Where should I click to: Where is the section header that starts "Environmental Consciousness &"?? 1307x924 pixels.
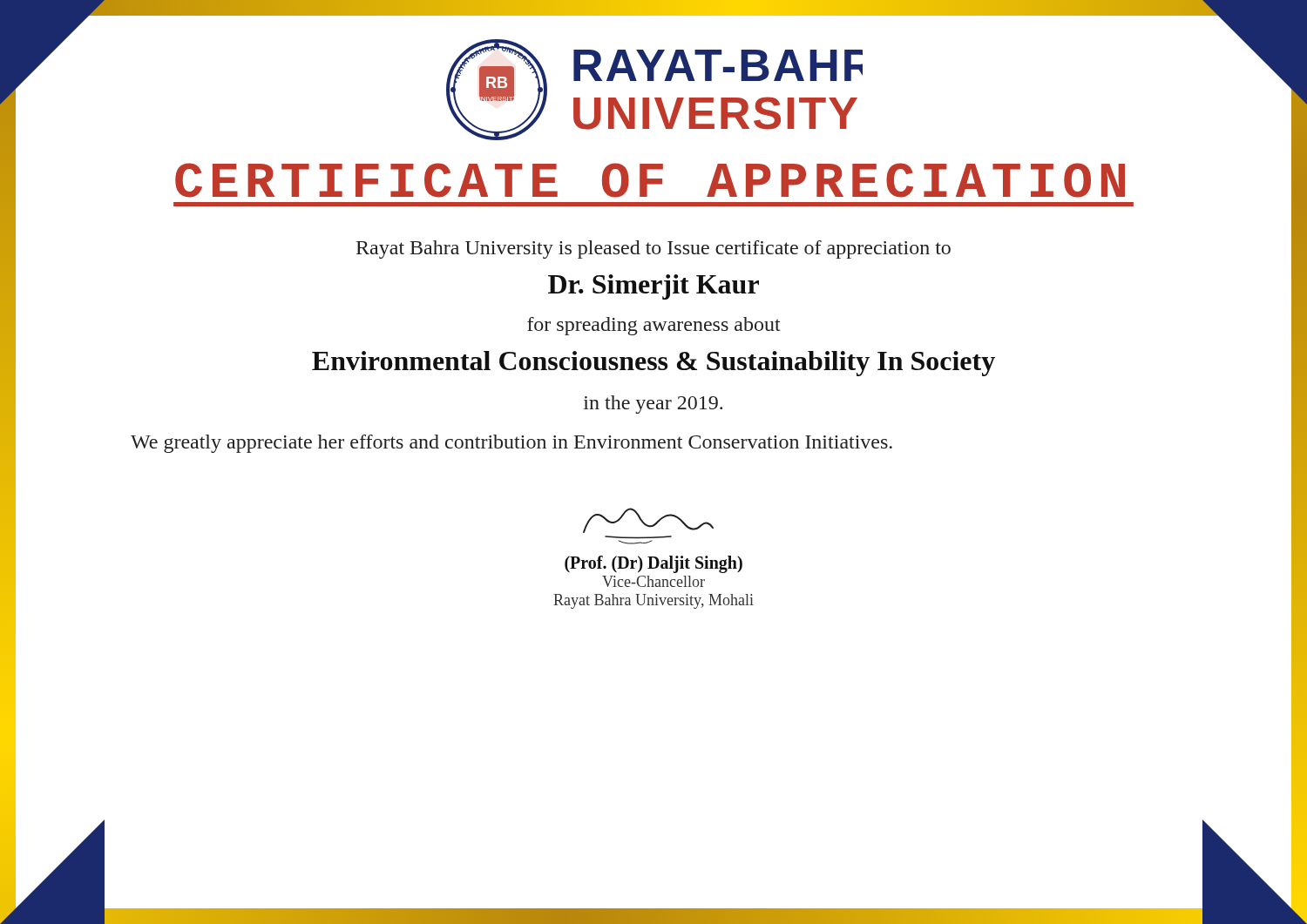click(x=654, y=361)
